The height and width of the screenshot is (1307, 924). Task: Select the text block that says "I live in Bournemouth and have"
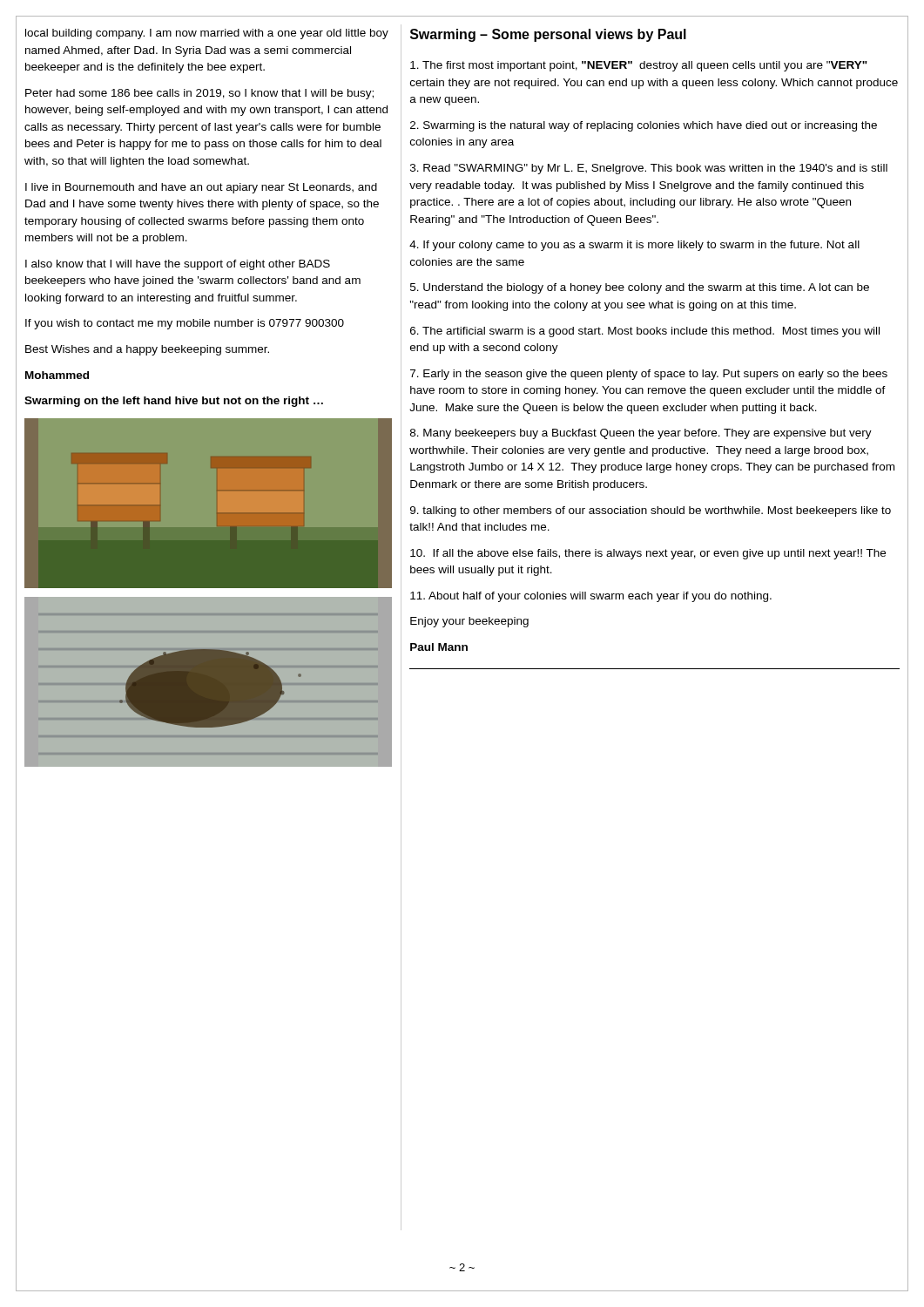(x=208, y=212)
